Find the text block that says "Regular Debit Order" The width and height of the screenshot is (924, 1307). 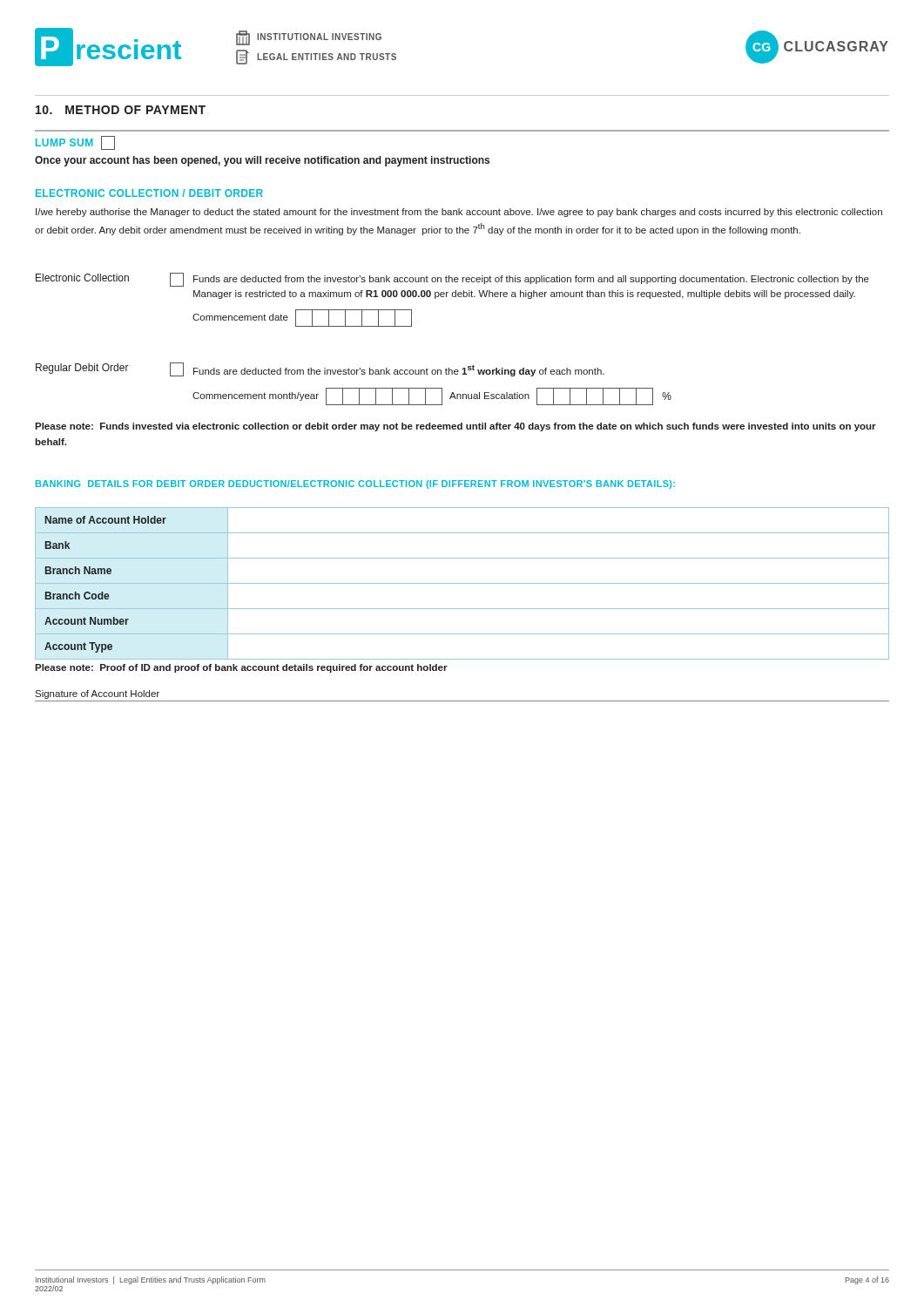[x=462, y=383]
